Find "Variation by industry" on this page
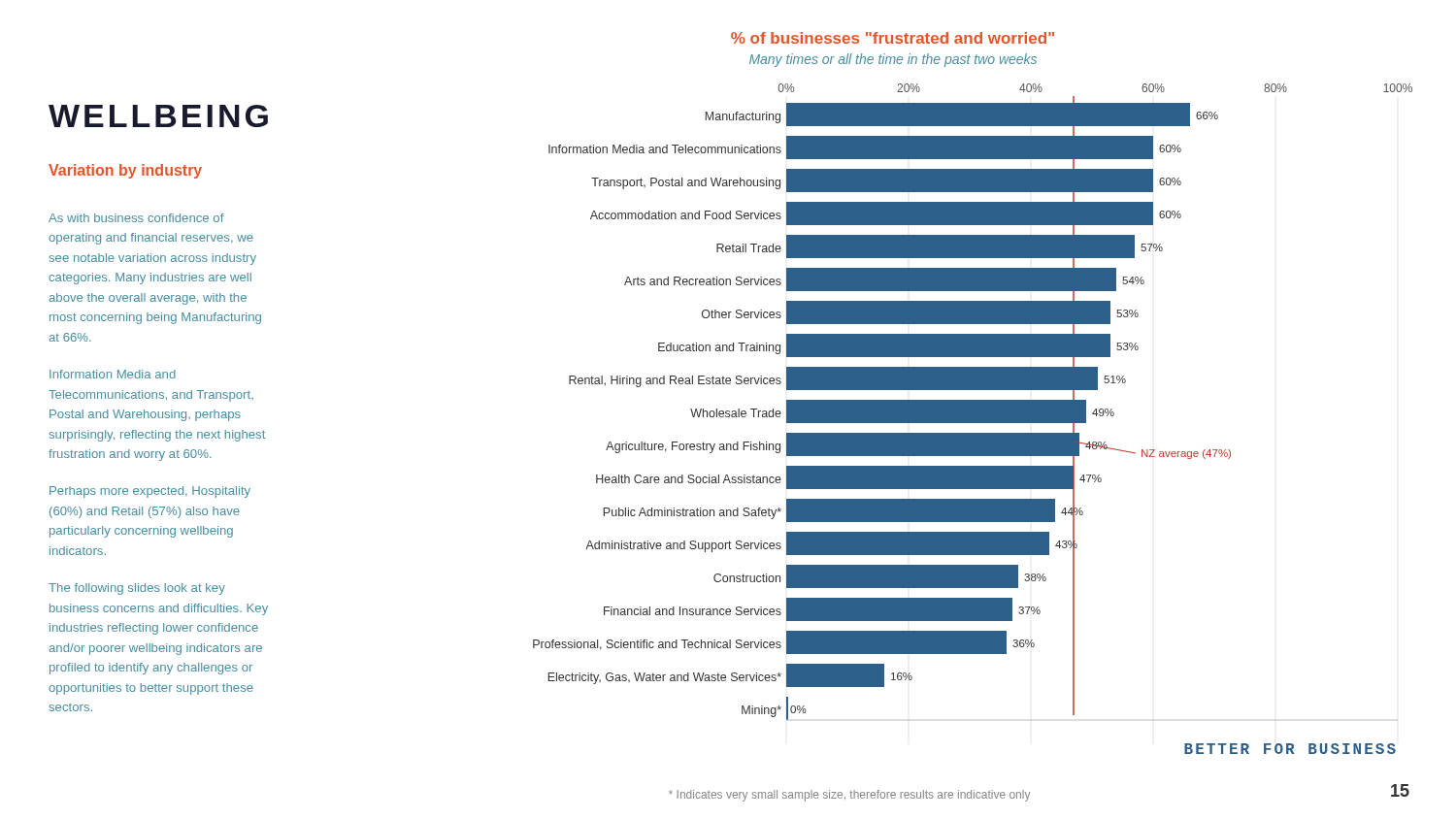Image resolution: width=1456 pixels, height=819 pixels. tap(125, 170)
